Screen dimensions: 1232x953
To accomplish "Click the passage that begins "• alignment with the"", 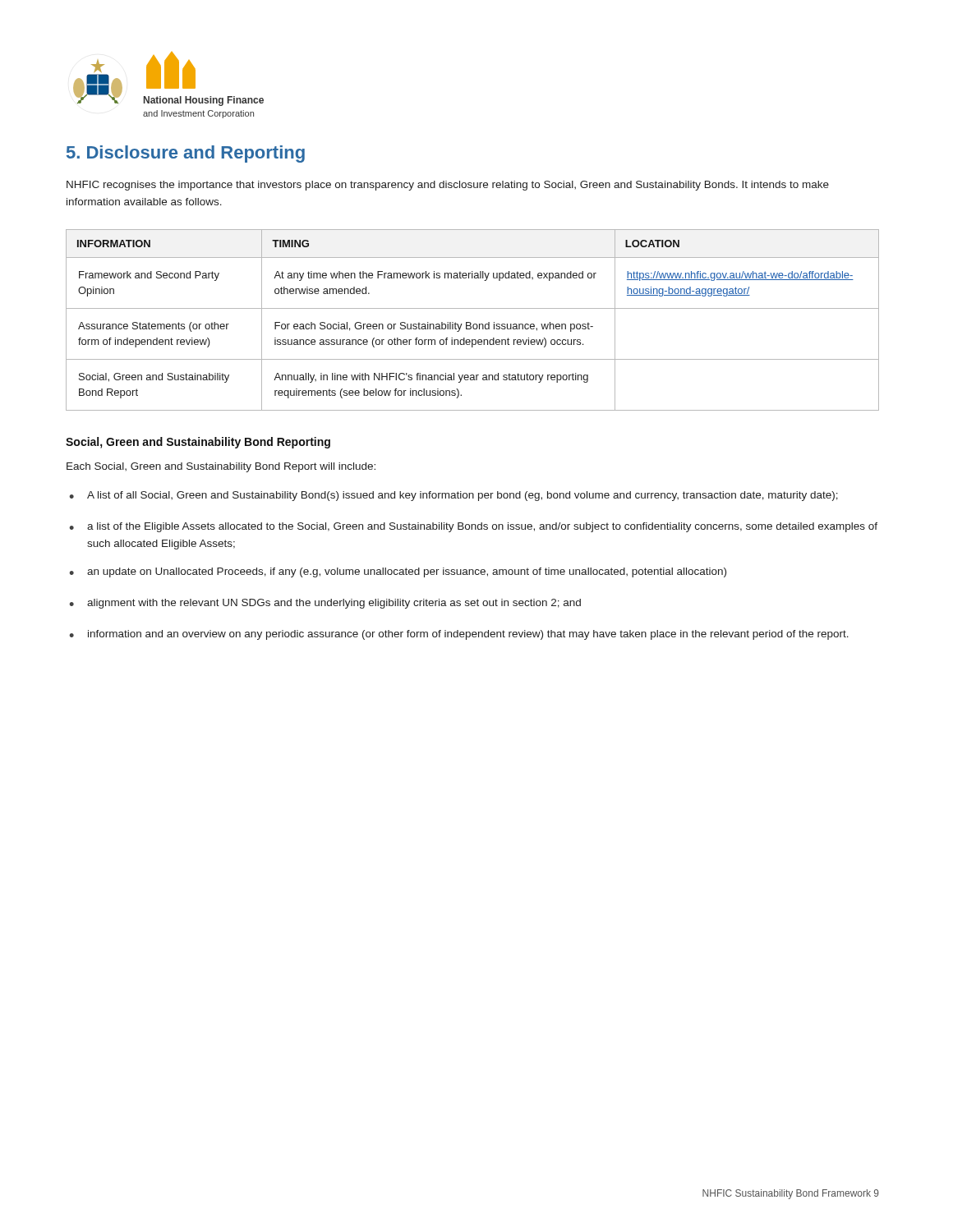I will [x=472, y=605].
